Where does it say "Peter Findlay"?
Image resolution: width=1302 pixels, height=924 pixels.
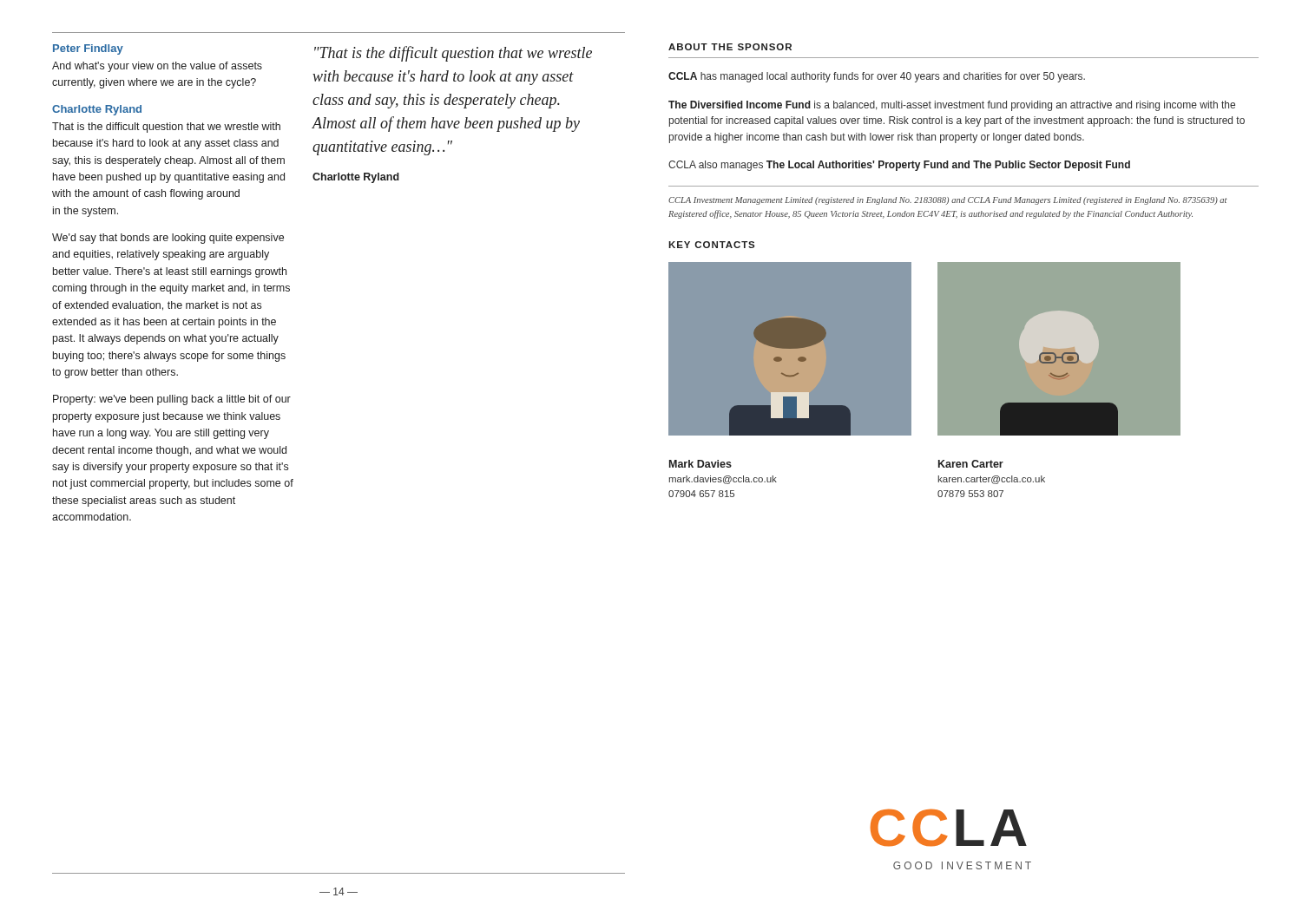[x=87, y=48]
